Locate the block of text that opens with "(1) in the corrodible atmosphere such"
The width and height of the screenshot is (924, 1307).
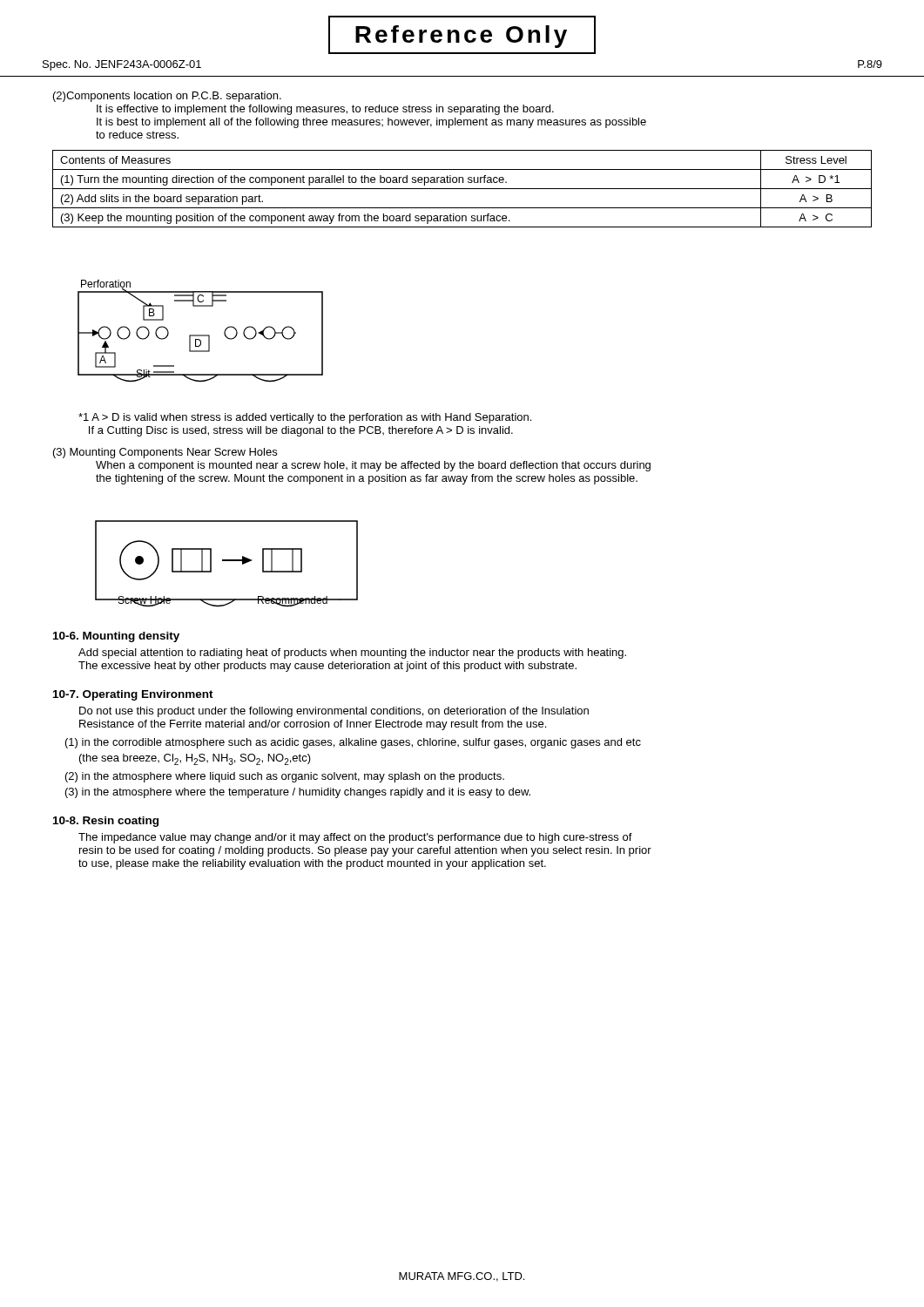353,742
